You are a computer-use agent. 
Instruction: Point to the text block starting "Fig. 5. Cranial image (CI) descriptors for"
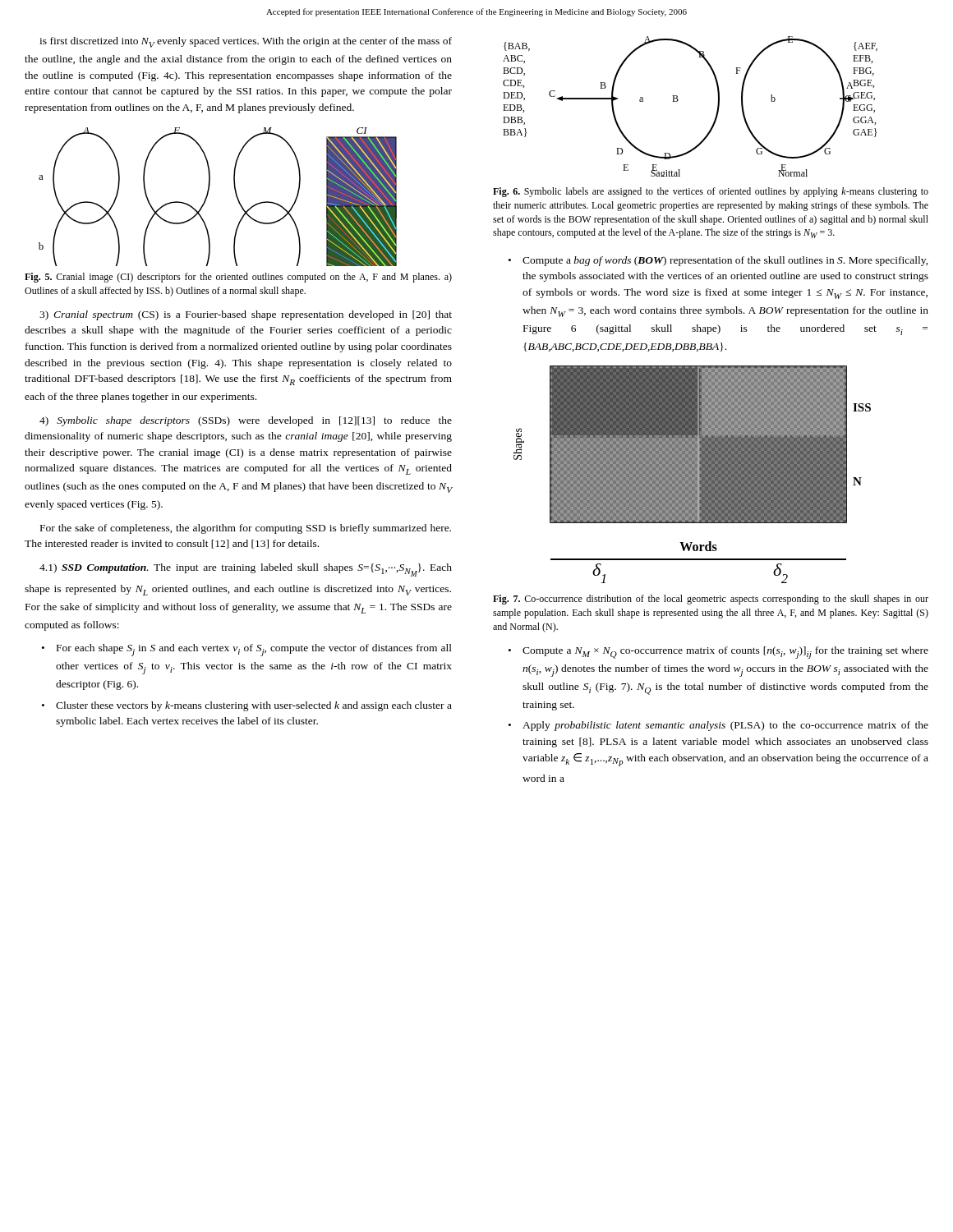(238, 284)
